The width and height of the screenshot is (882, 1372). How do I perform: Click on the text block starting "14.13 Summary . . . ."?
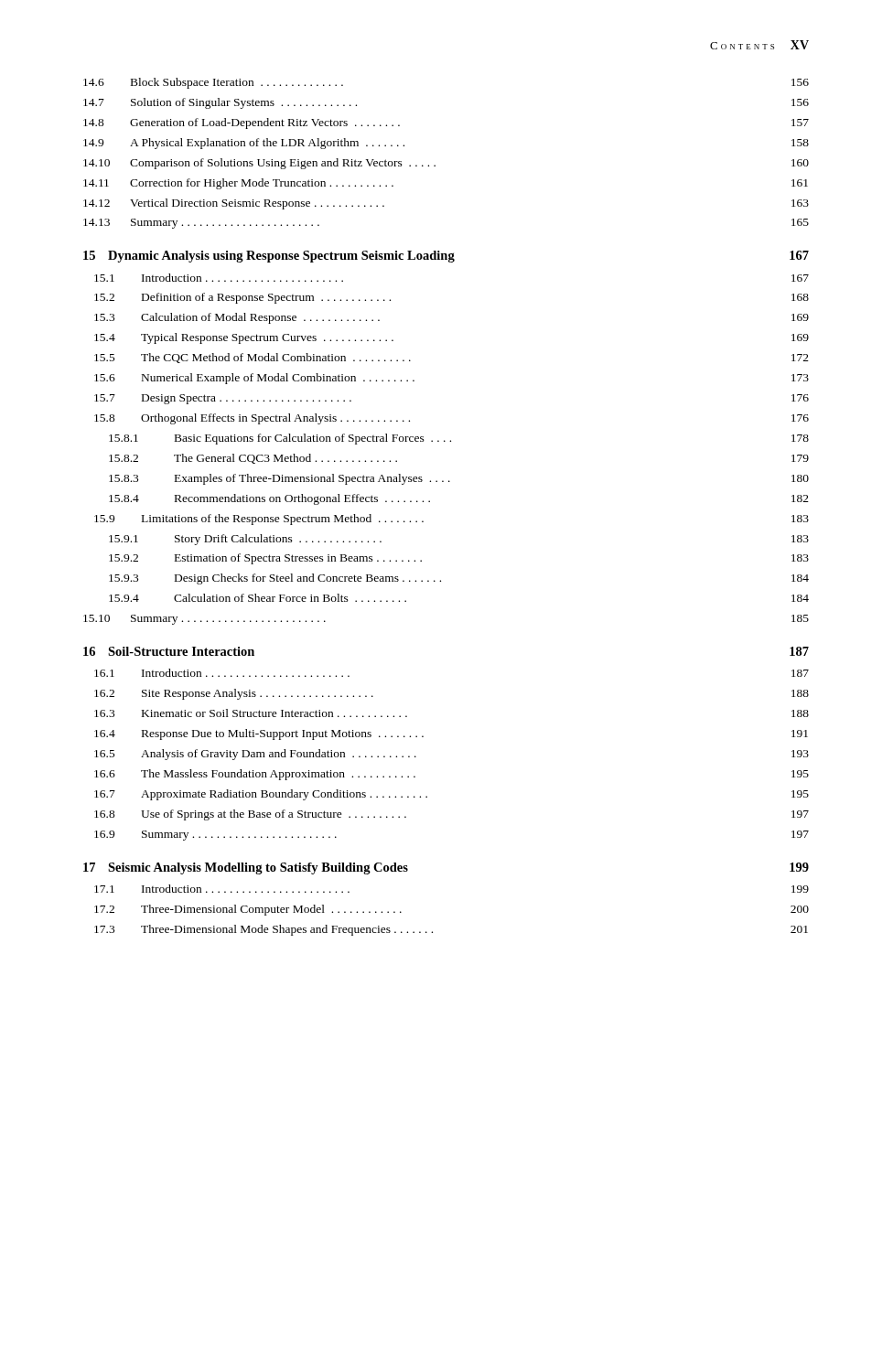(93, 224)
